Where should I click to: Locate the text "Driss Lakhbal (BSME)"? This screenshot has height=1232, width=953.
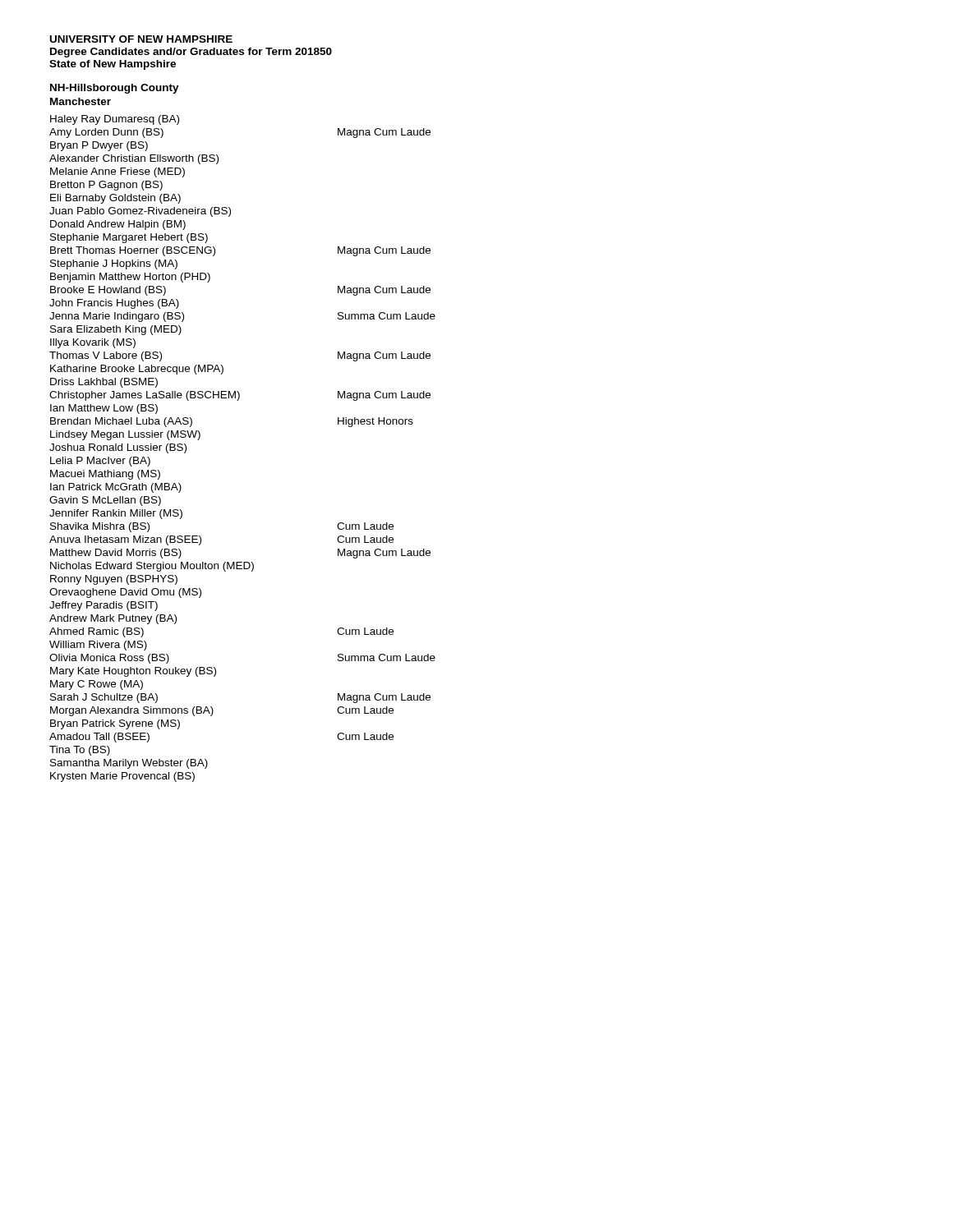pyautogui.click(x=189, y=382)
